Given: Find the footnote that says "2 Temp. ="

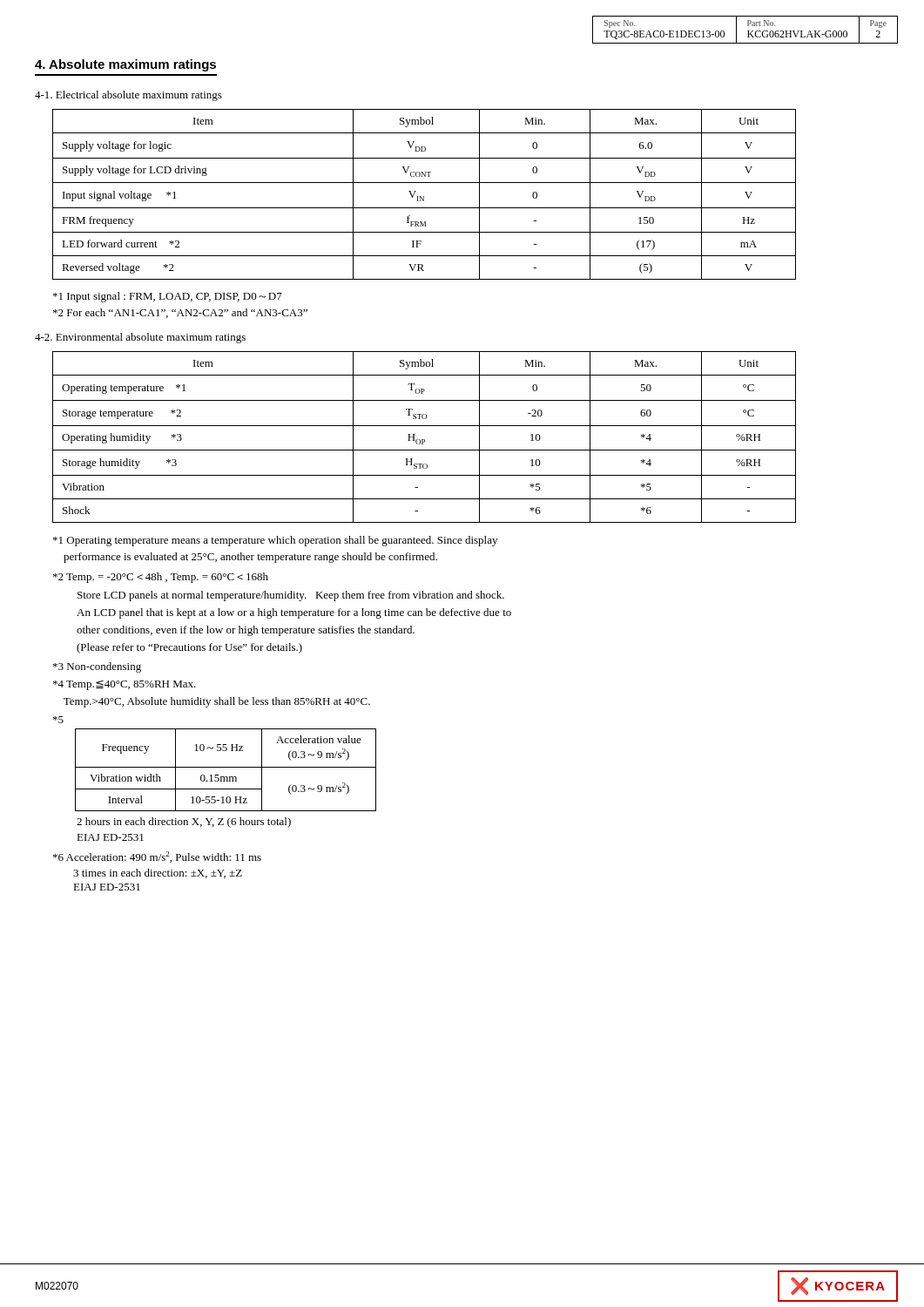Looking at the screenshot, I should [160, 576].
